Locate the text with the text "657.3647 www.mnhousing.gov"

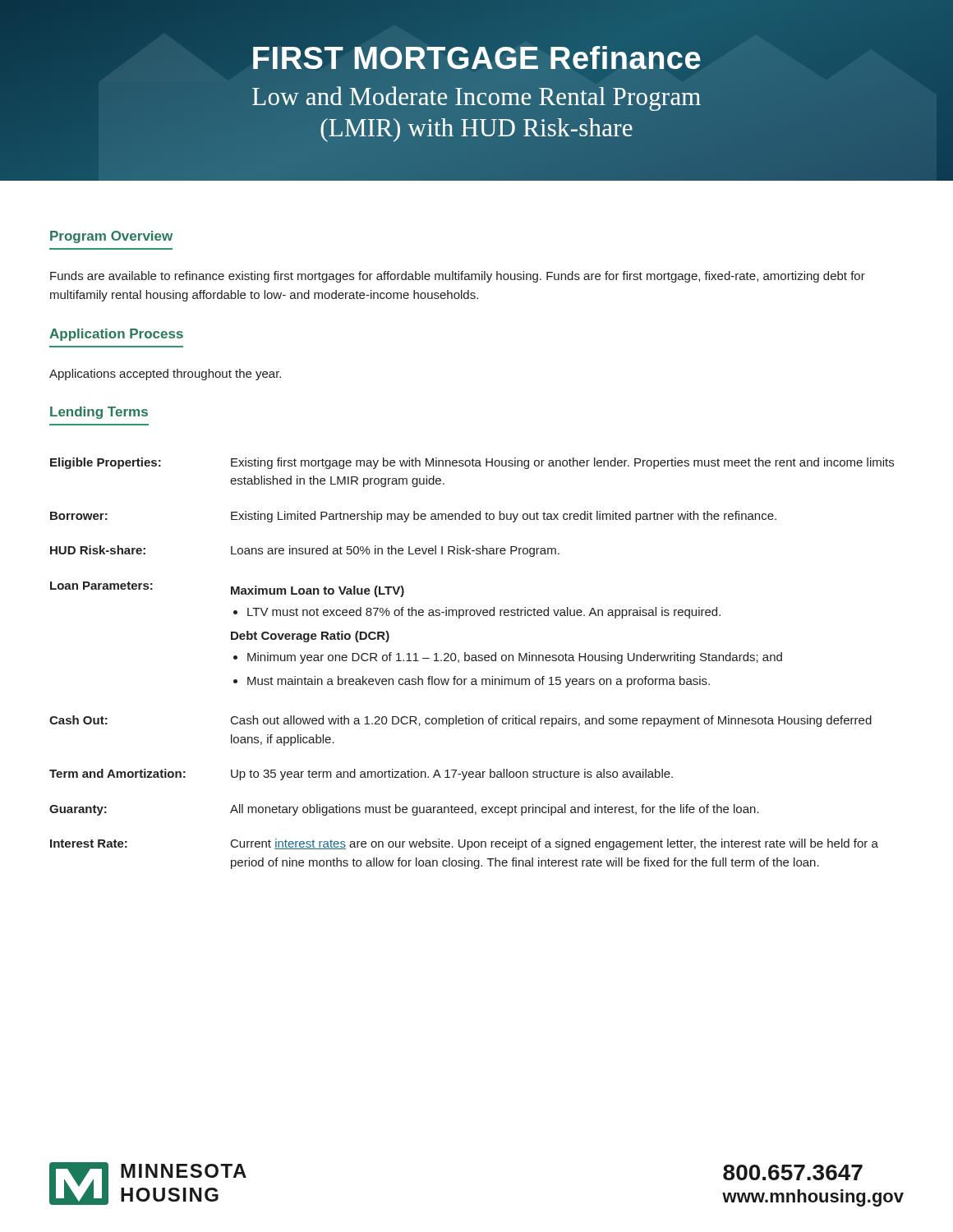pyautogui.click(x=813, y=1184)
